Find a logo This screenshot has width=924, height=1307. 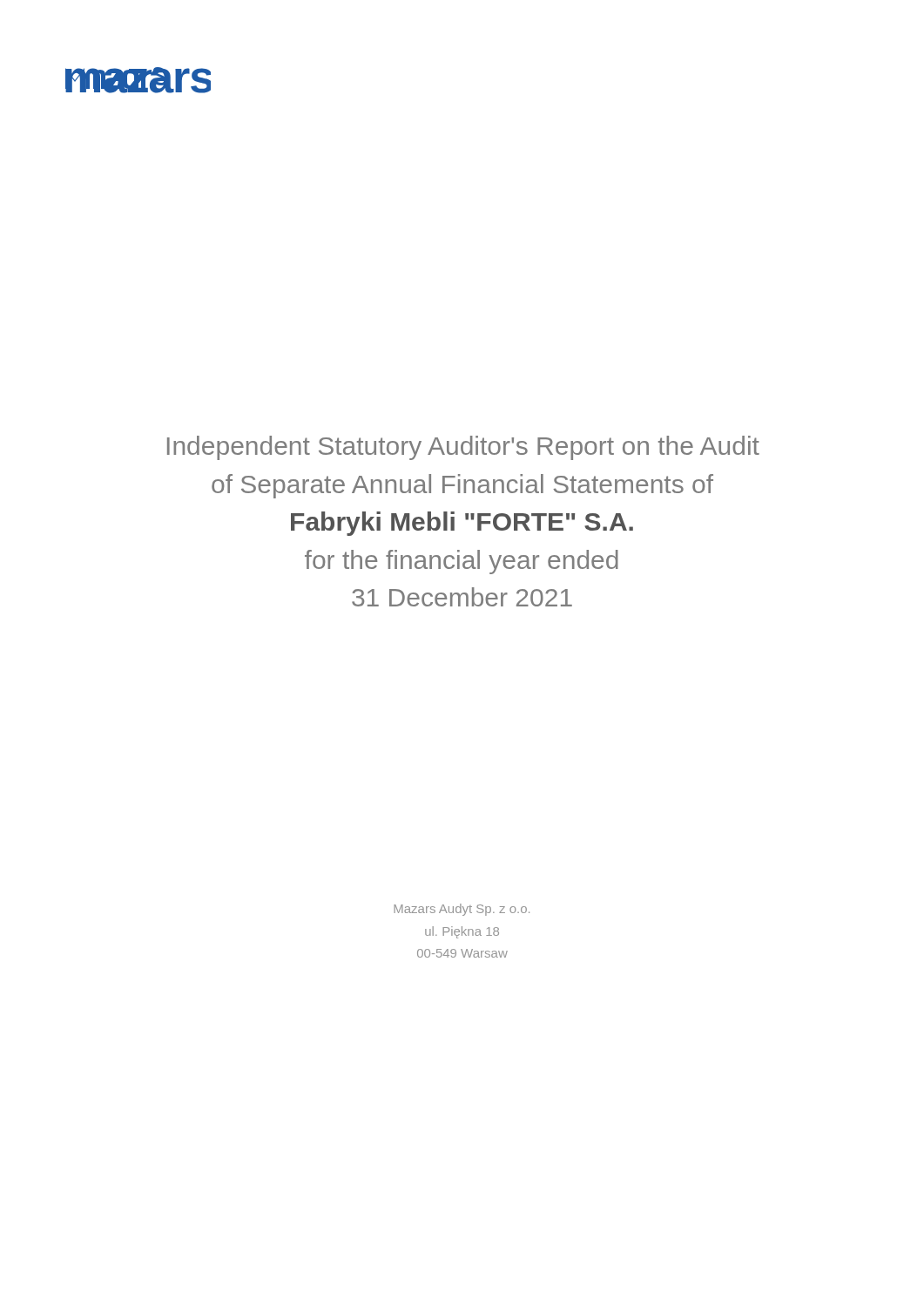tap(137, 78)
